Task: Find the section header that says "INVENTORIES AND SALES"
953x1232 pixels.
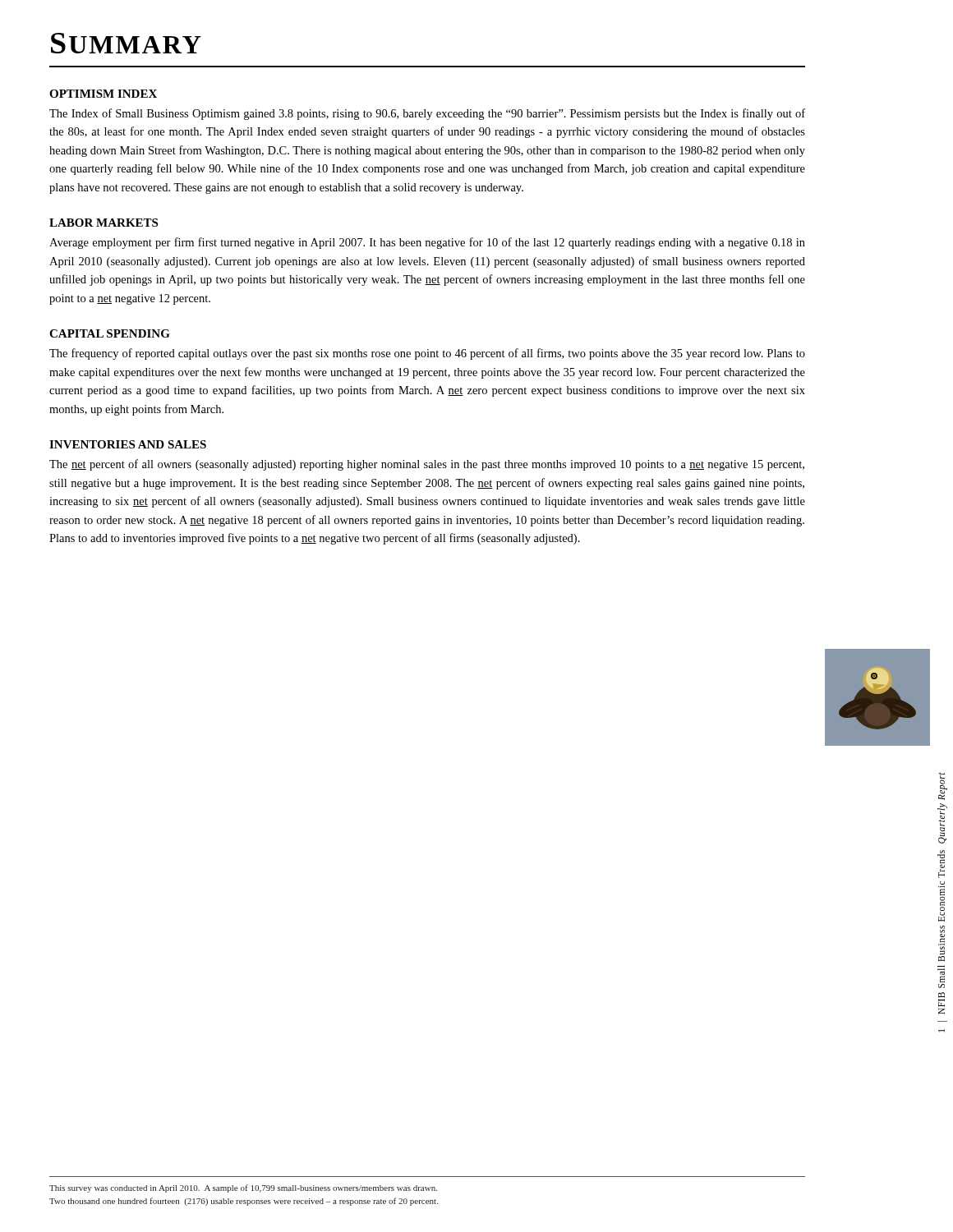Action: [128, 444]
